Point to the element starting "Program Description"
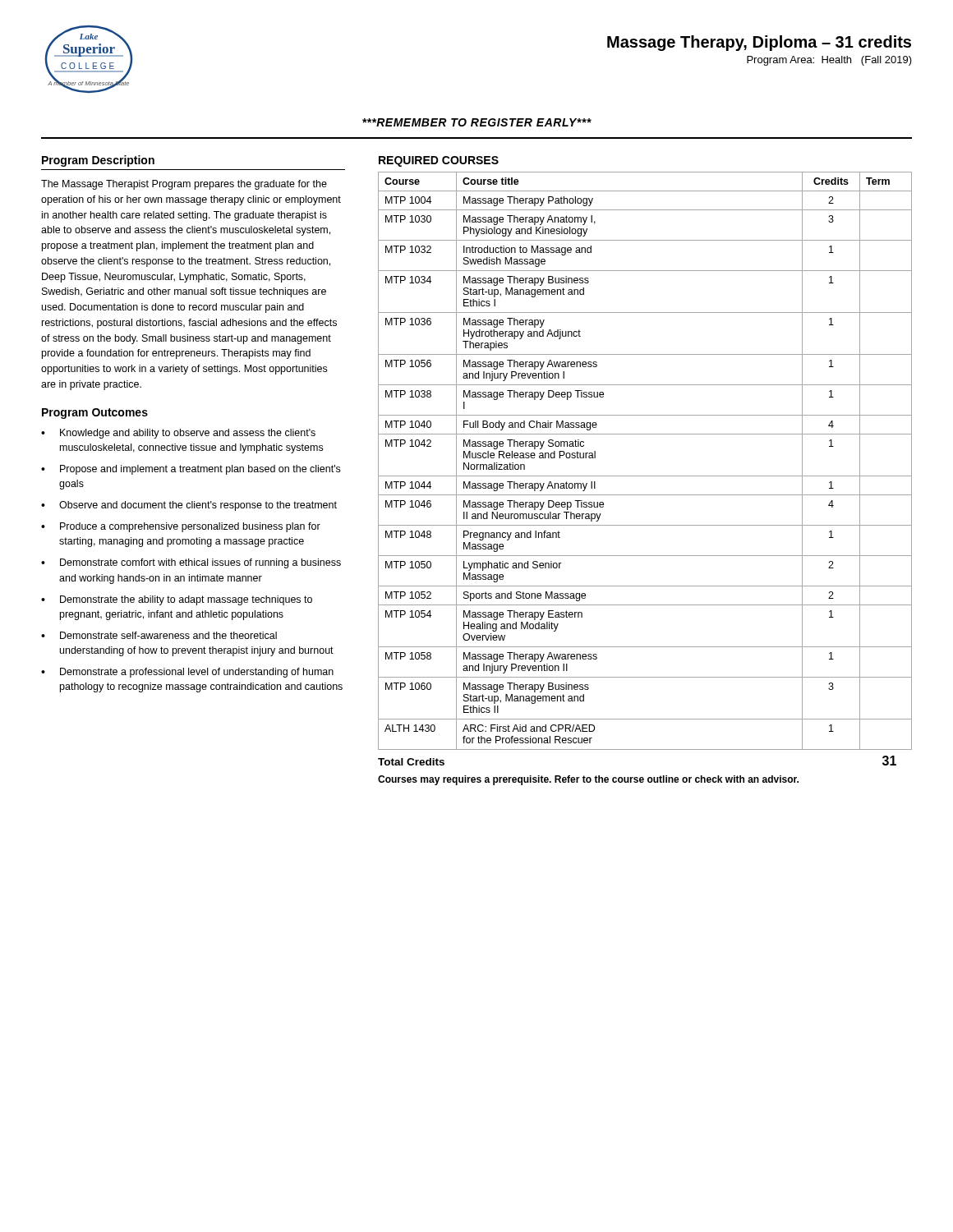The width and height of the screenshot is (953, 1232). pos(98,160)
